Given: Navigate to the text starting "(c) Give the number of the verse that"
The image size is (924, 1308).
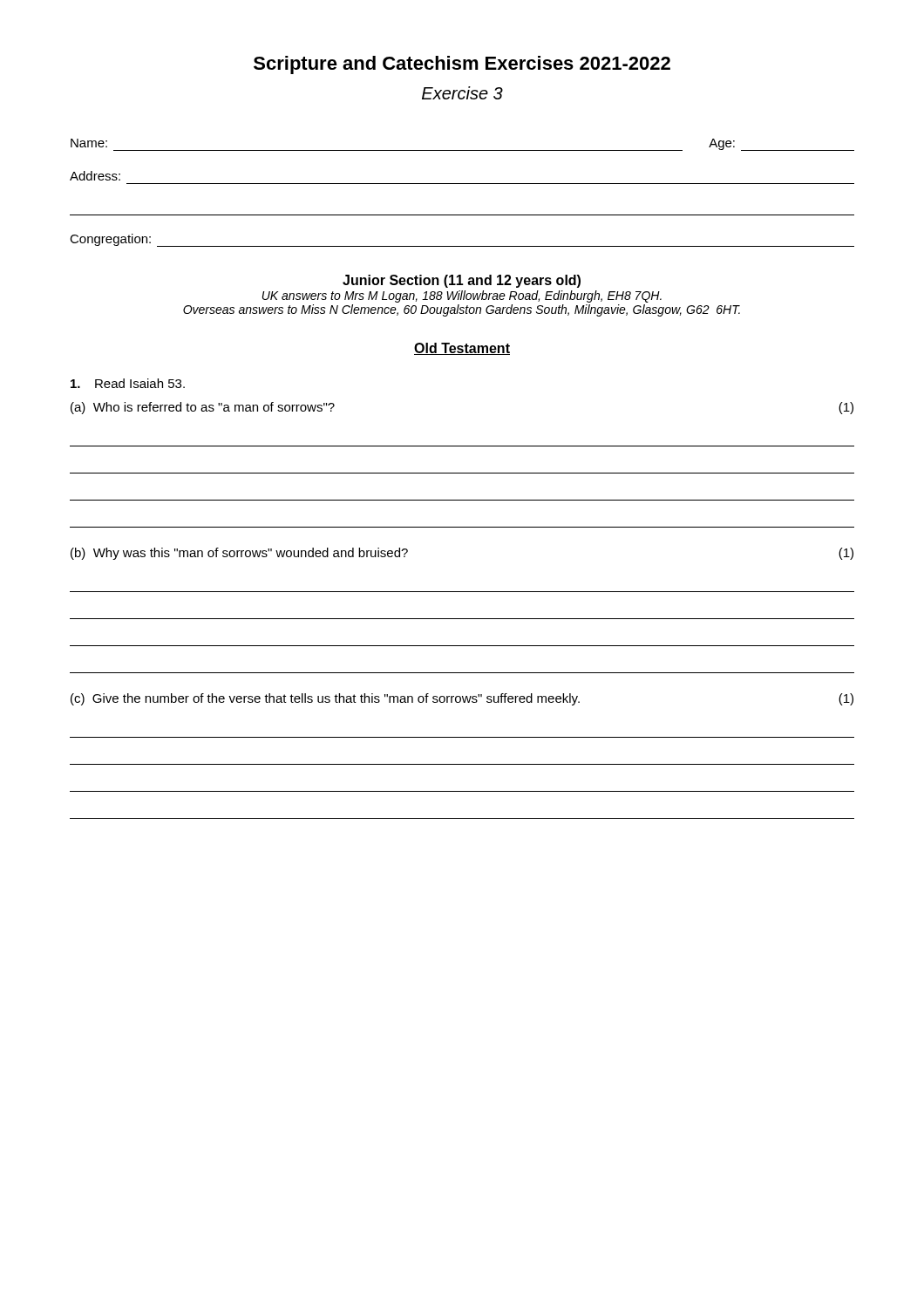Looking at the screenshot, I should pos(462,755).
